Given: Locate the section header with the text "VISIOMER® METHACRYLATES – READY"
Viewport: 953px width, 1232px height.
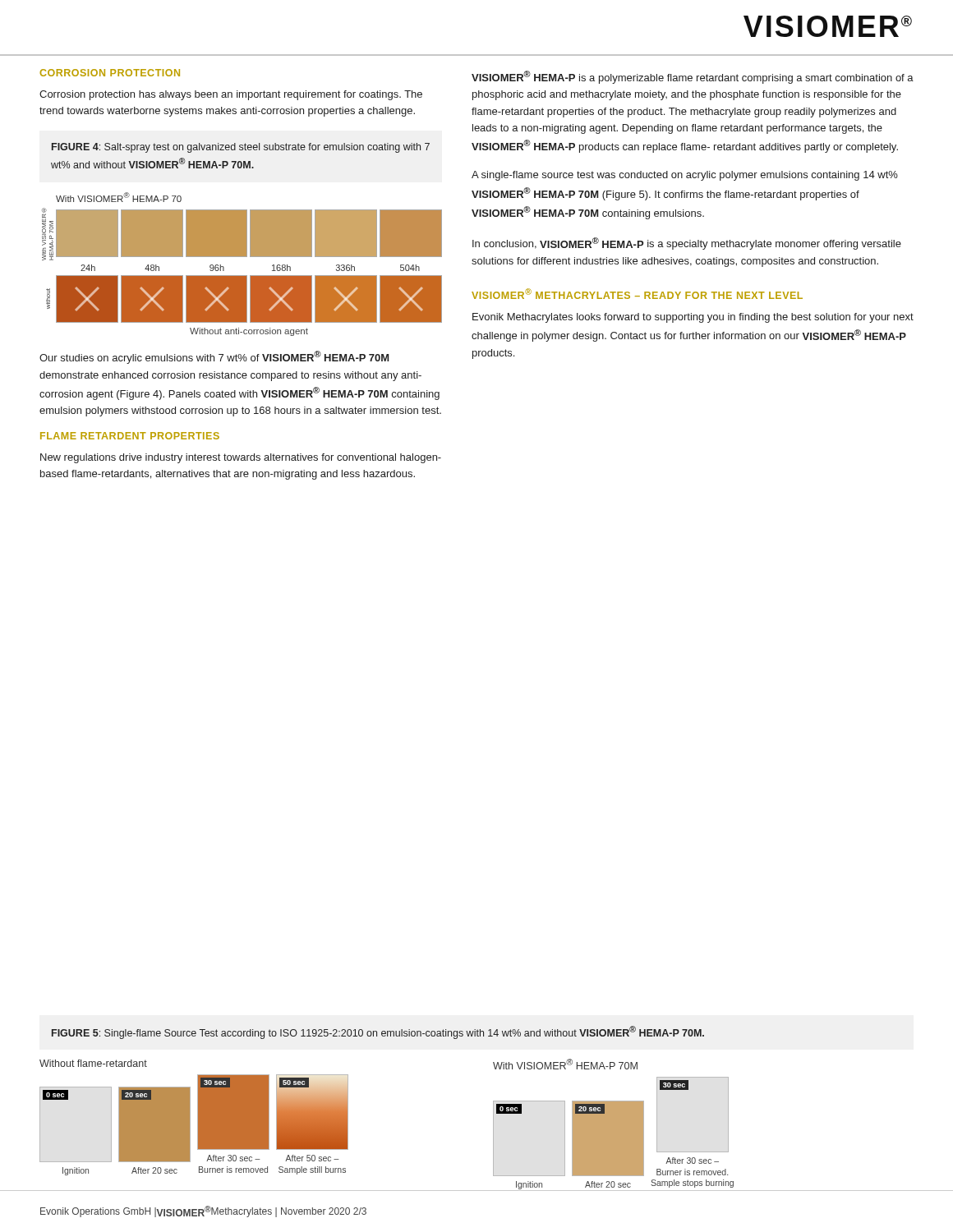Looking at the screenshot, I should [638, 295].
